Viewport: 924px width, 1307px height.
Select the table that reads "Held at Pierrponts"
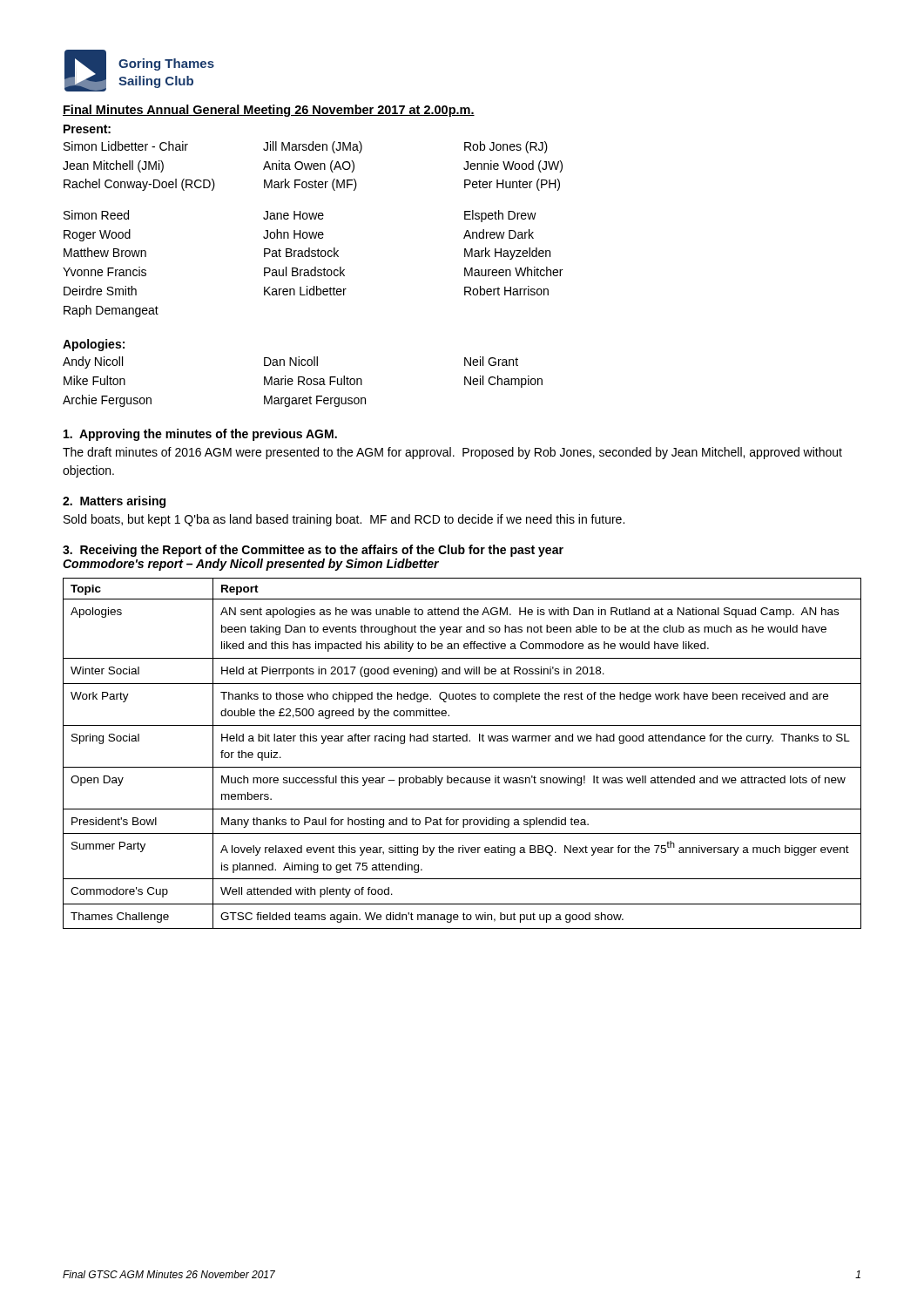pyautogui.click(x=462, y=753)
